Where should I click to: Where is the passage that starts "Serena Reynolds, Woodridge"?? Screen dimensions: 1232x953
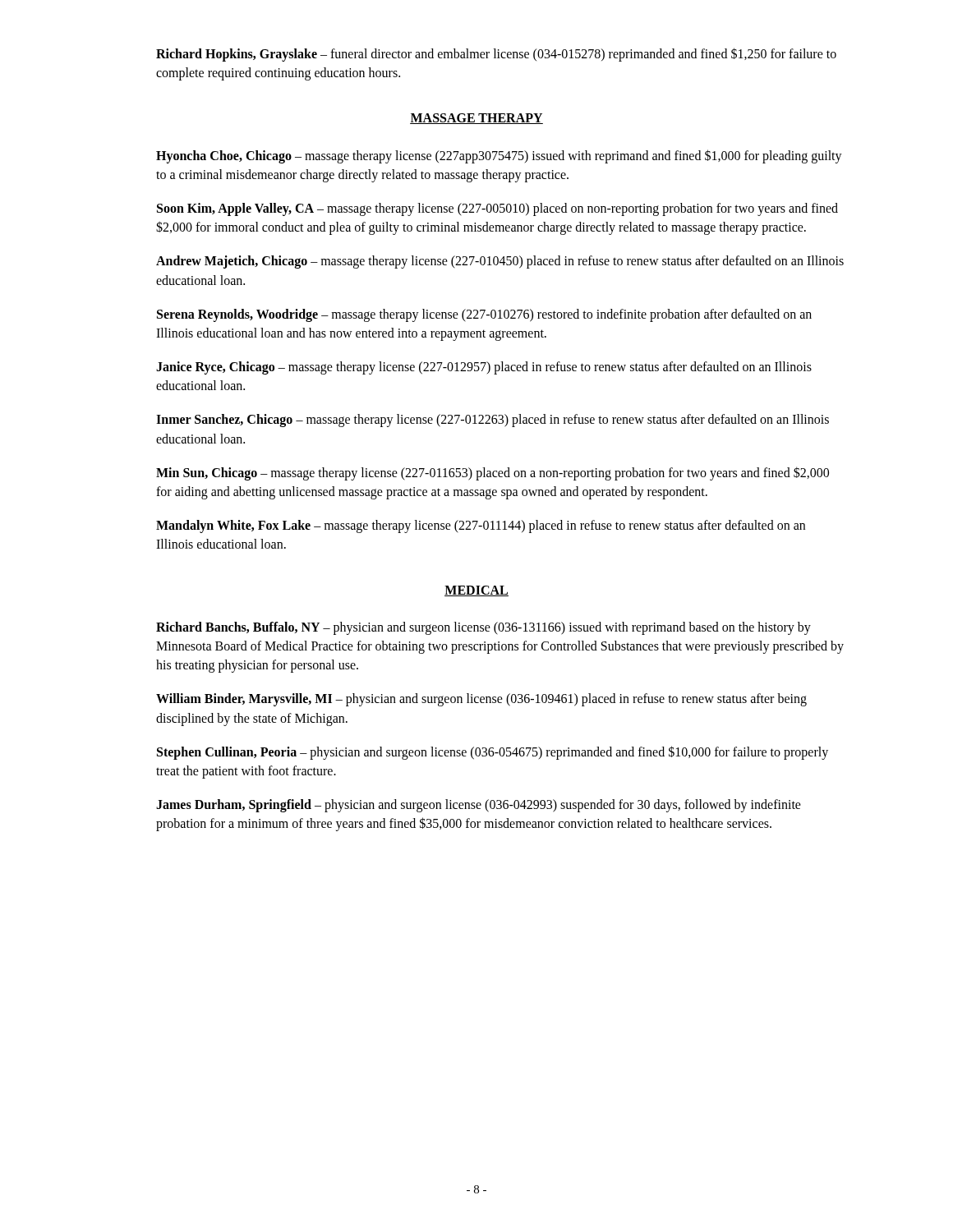[x=476, y=323]
